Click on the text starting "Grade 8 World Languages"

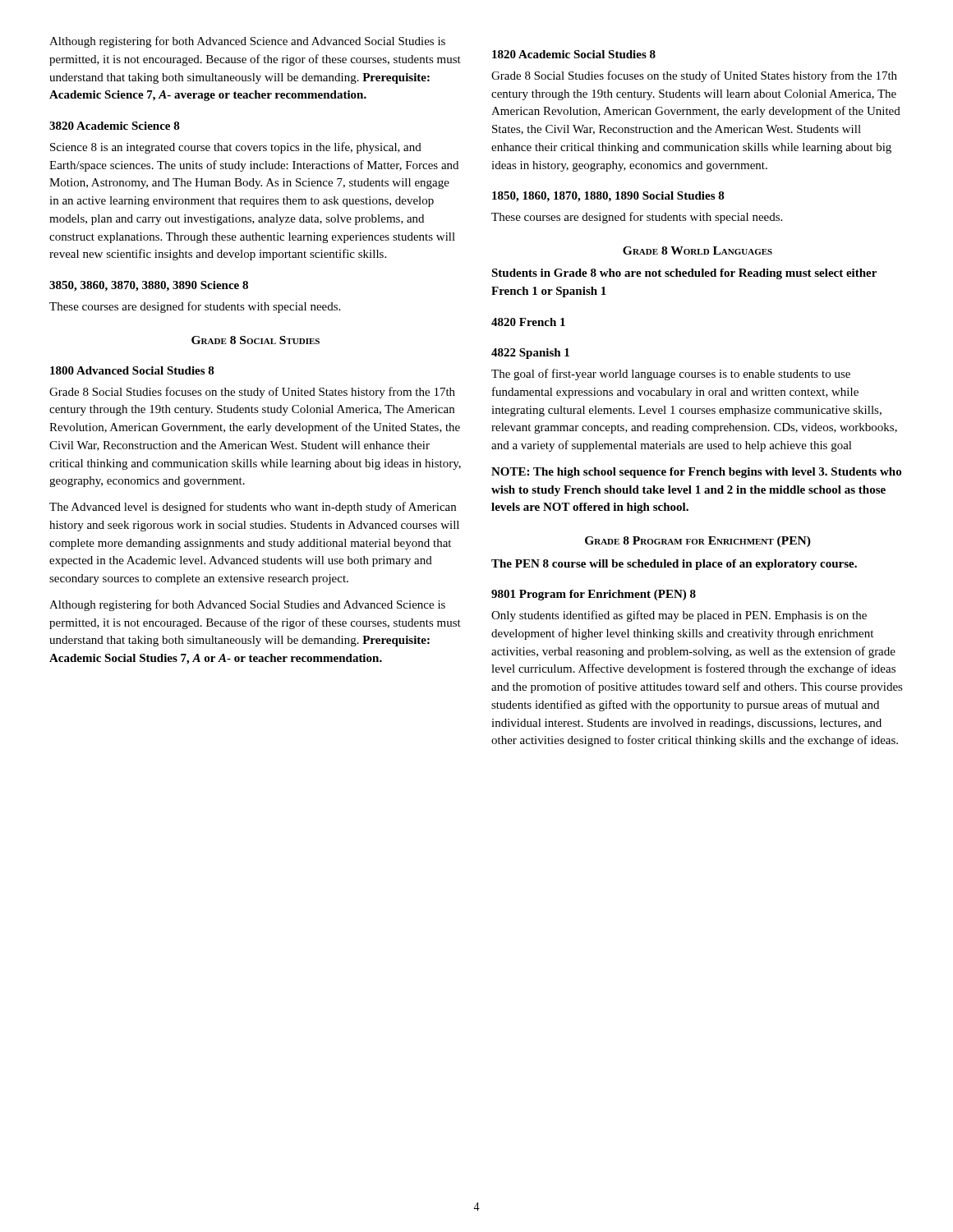tap(698, 250)
